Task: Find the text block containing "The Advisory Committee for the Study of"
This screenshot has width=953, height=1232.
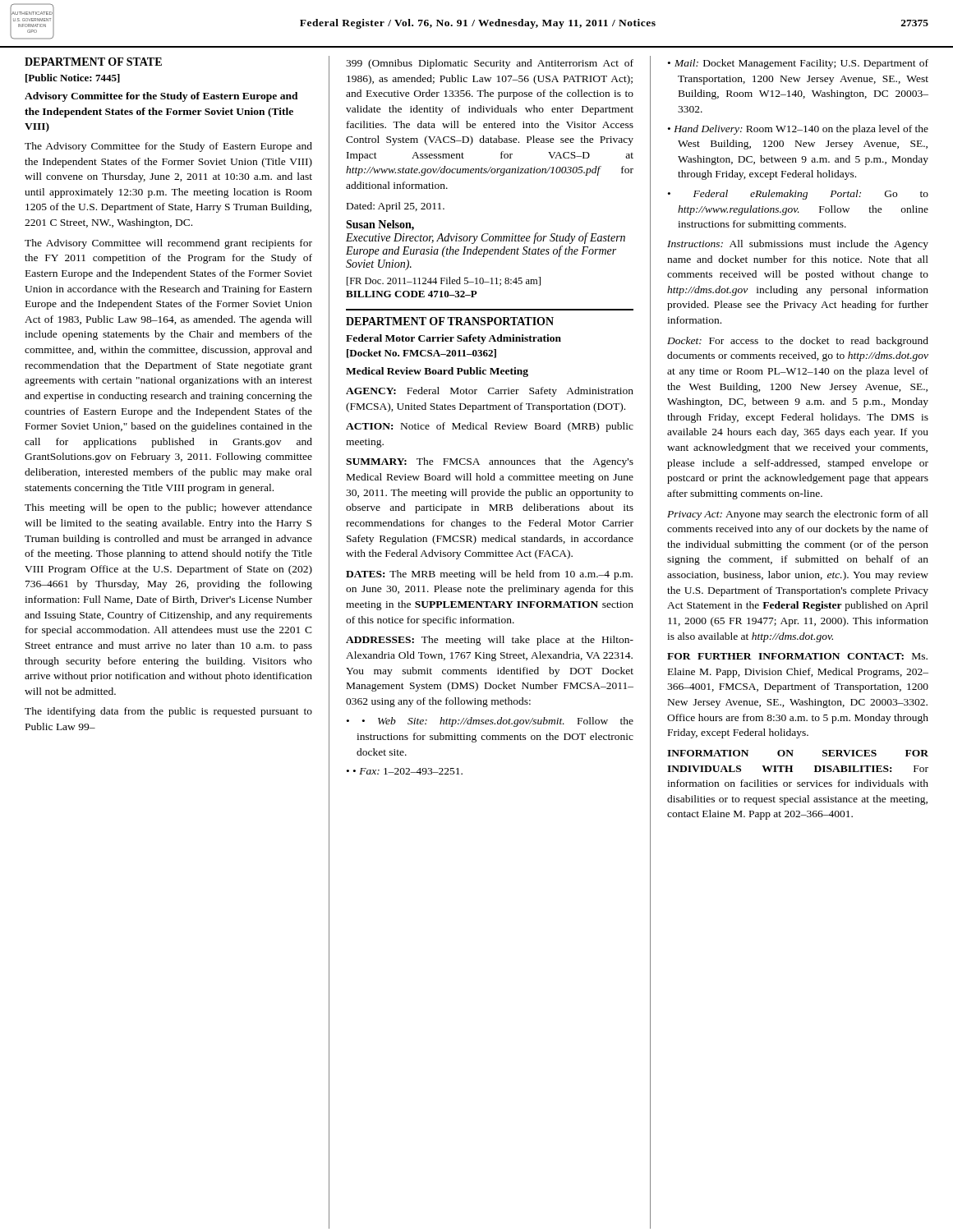Action: coord(168,437)
